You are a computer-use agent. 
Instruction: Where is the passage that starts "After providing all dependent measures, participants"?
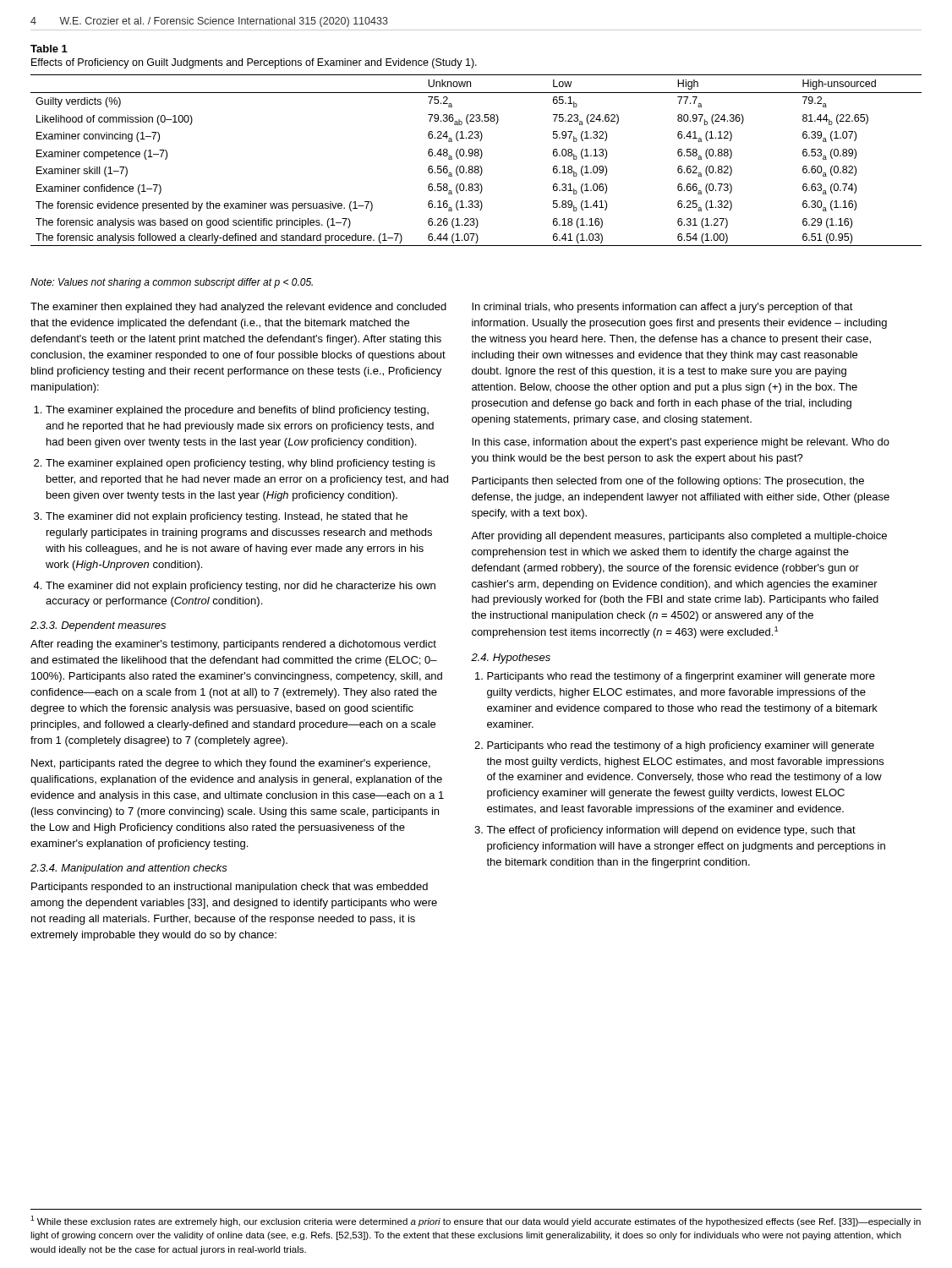click(679, 584)
